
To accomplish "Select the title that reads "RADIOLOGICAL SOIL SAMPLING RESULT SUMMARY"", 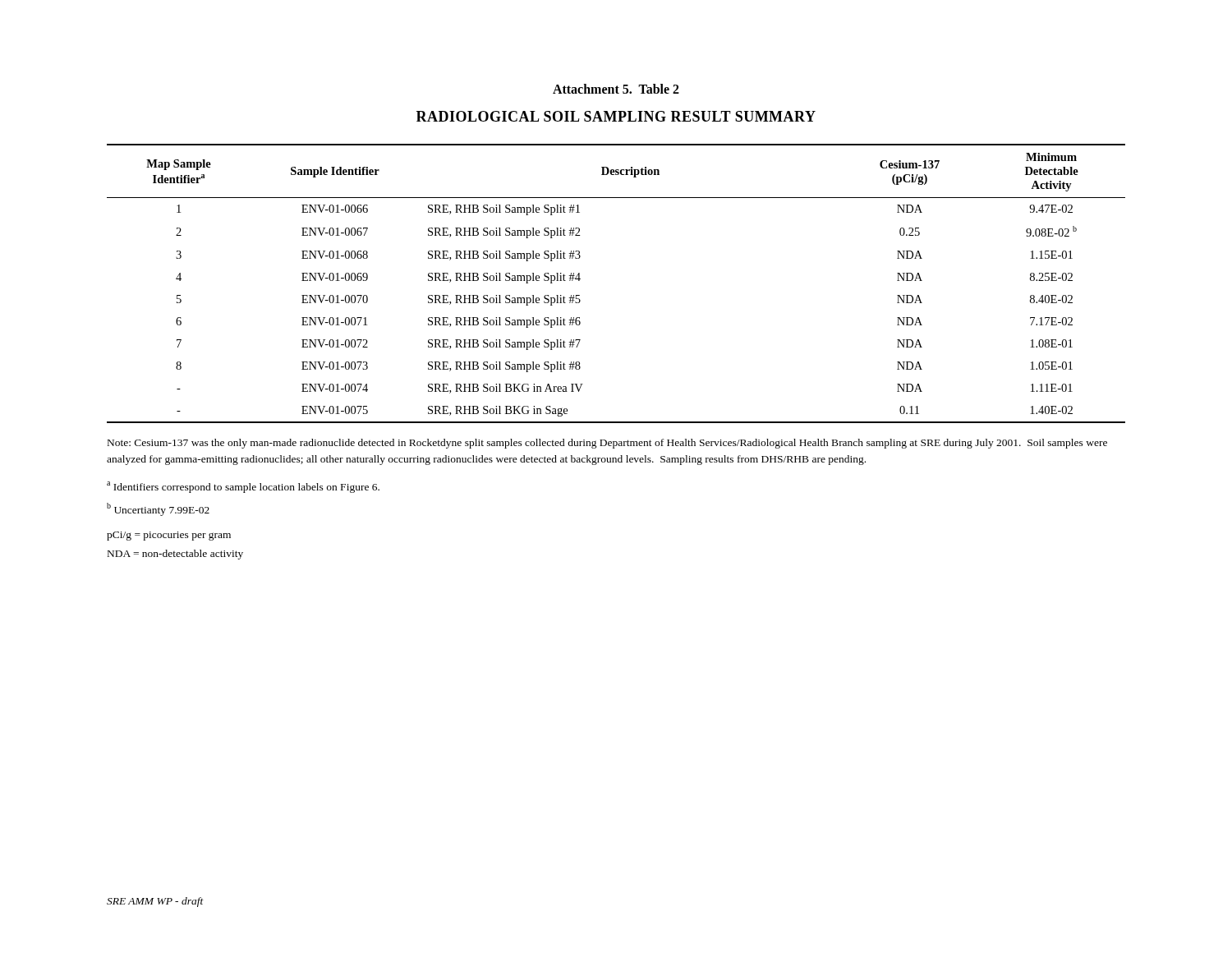I will click(616, 117).
